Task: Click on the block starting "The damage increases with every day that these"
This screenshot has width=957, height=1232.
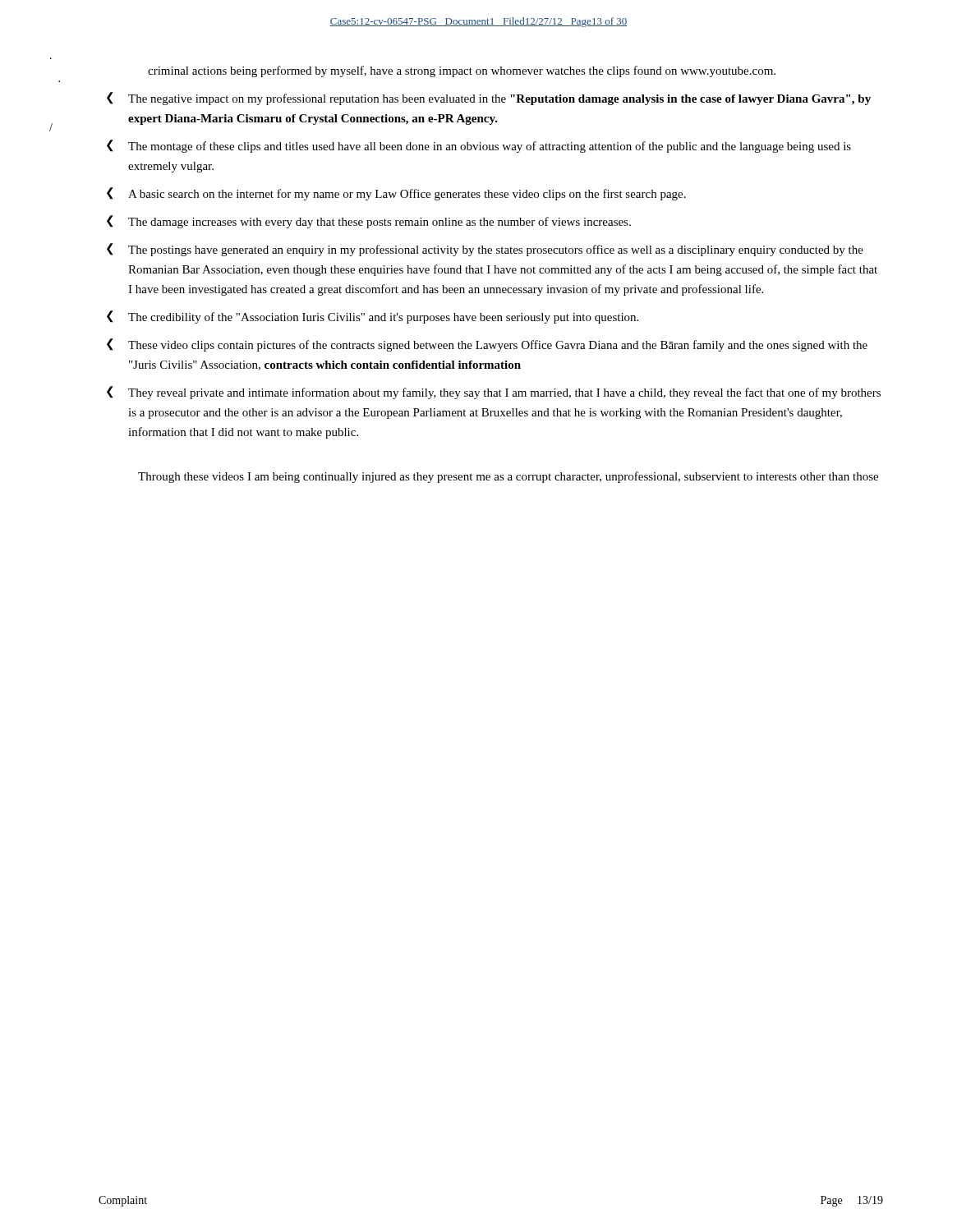Action: point(380,222)
